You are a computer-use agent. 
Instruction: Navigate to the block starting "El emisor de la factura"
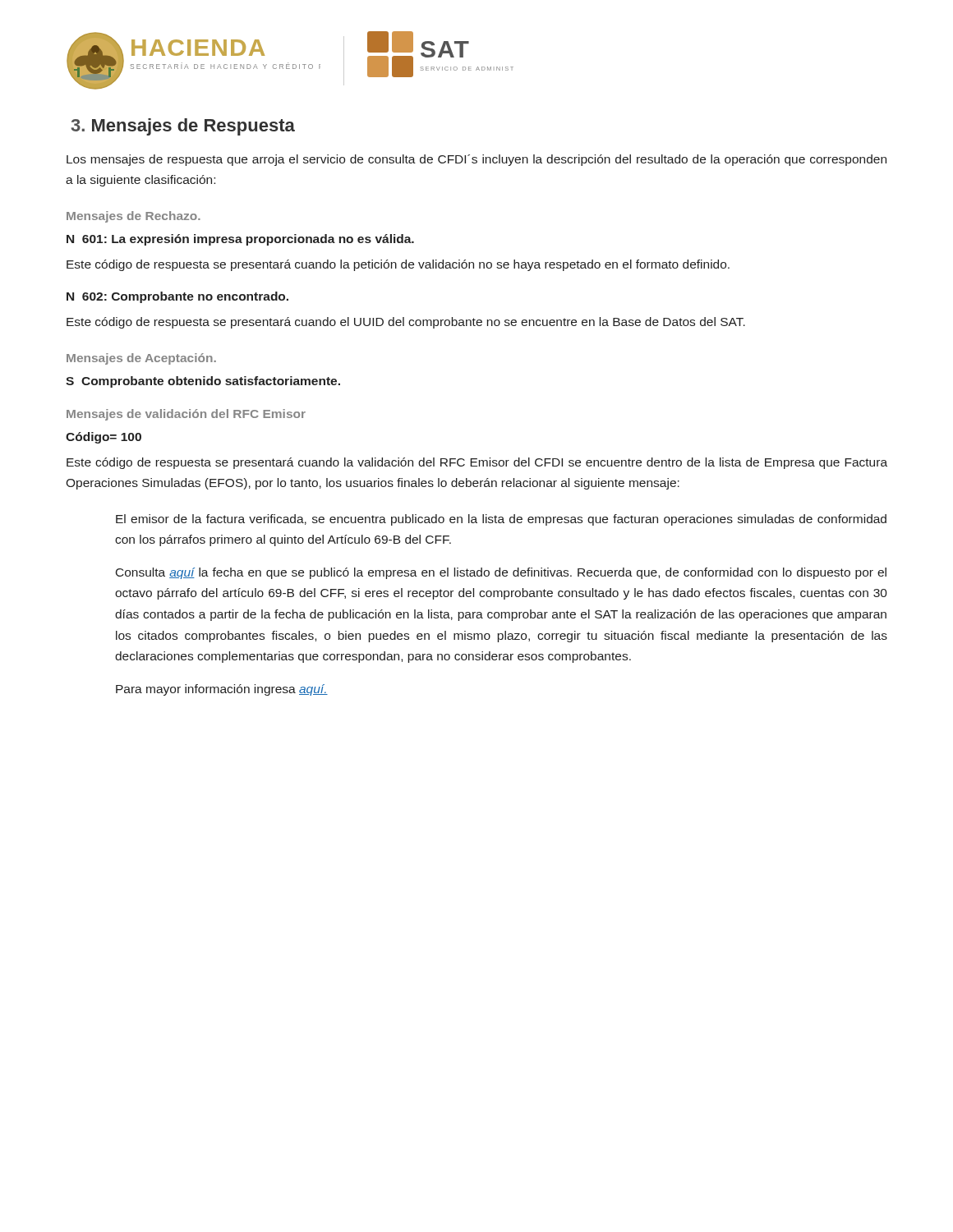(501, 529)
